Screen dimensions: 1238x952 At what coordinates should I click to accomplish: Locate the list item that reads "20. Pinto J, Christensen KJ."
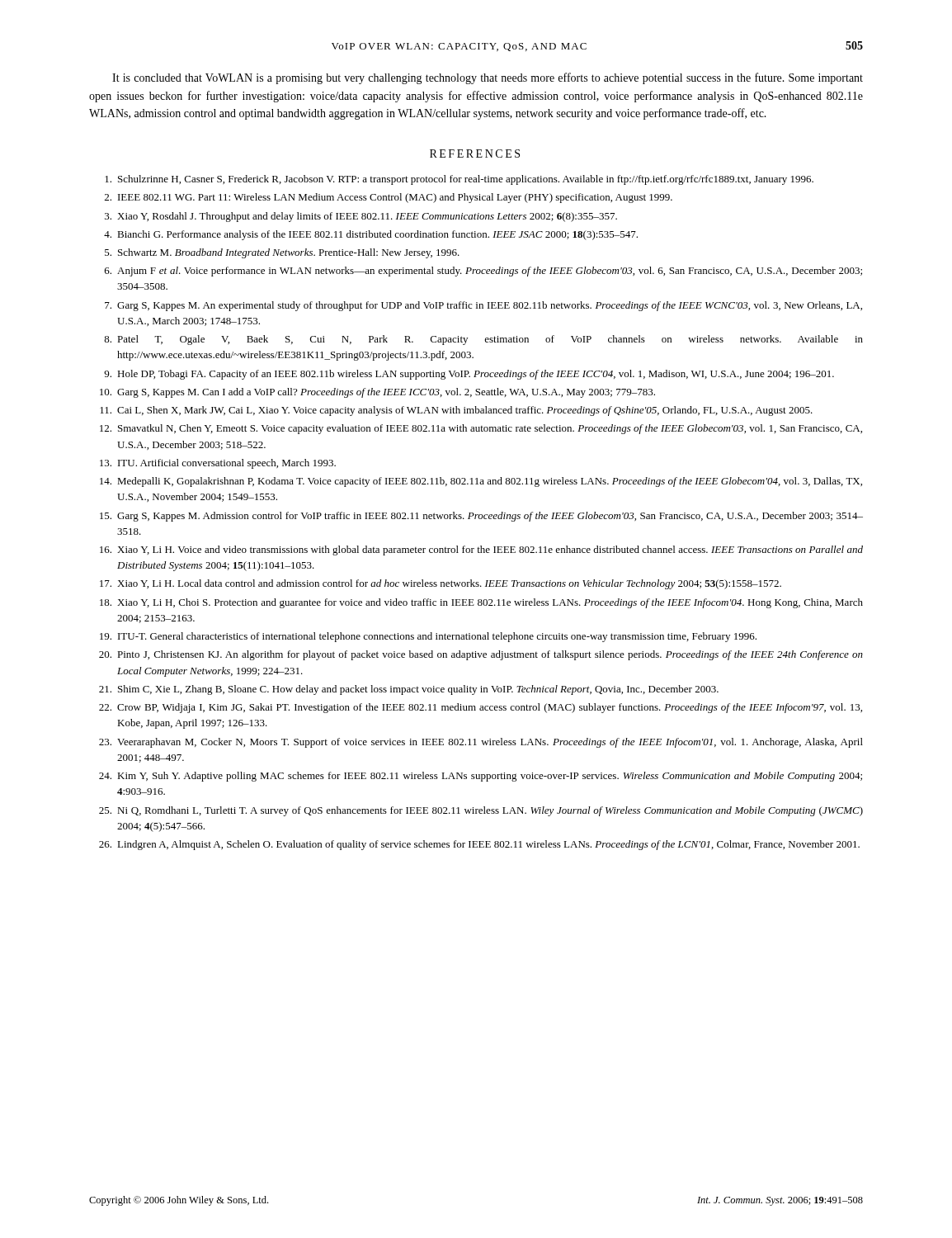pyautogui.click(x=476, y=662)
